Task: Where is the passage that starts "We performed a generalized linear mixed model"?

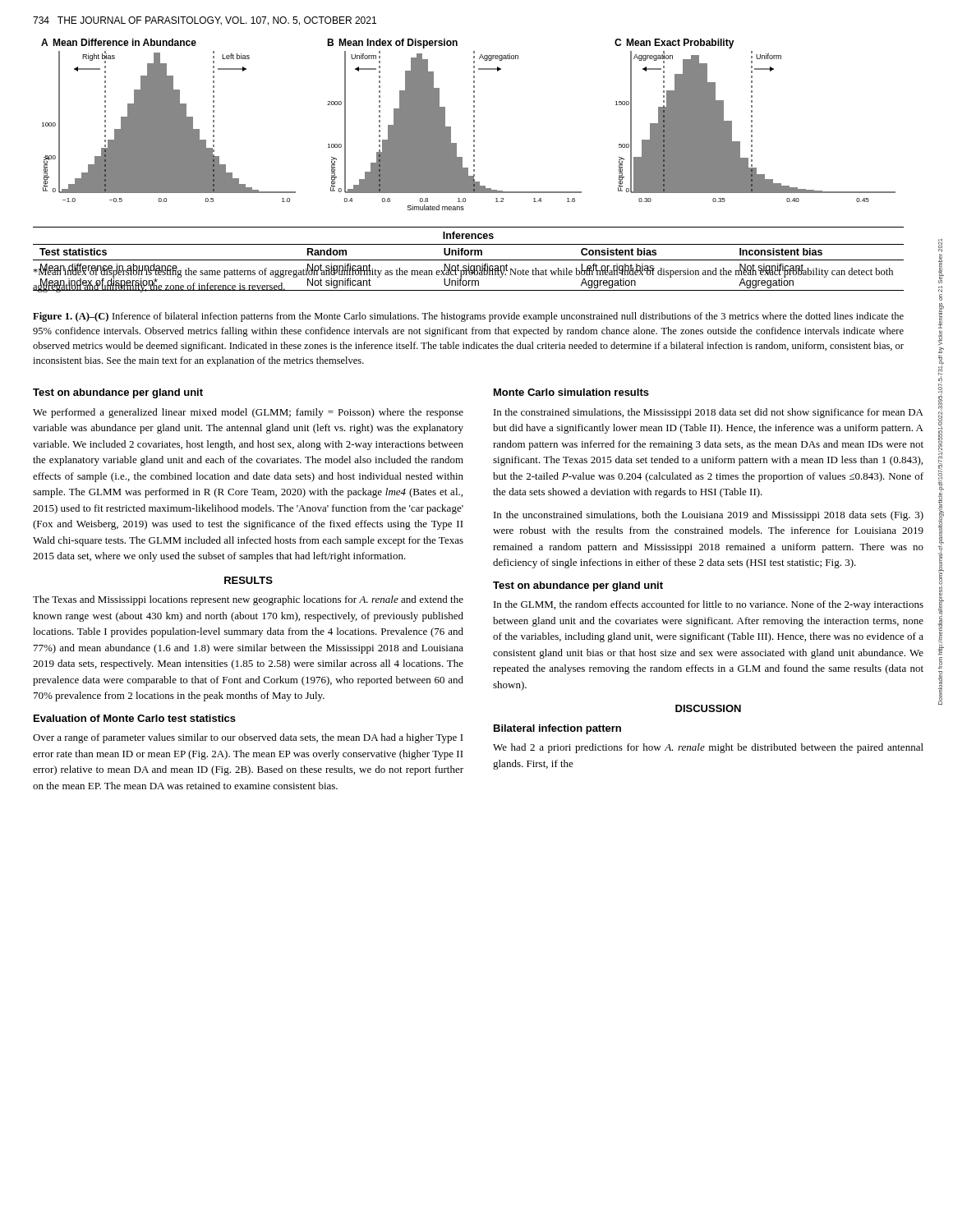Action: tap(248, 484)
